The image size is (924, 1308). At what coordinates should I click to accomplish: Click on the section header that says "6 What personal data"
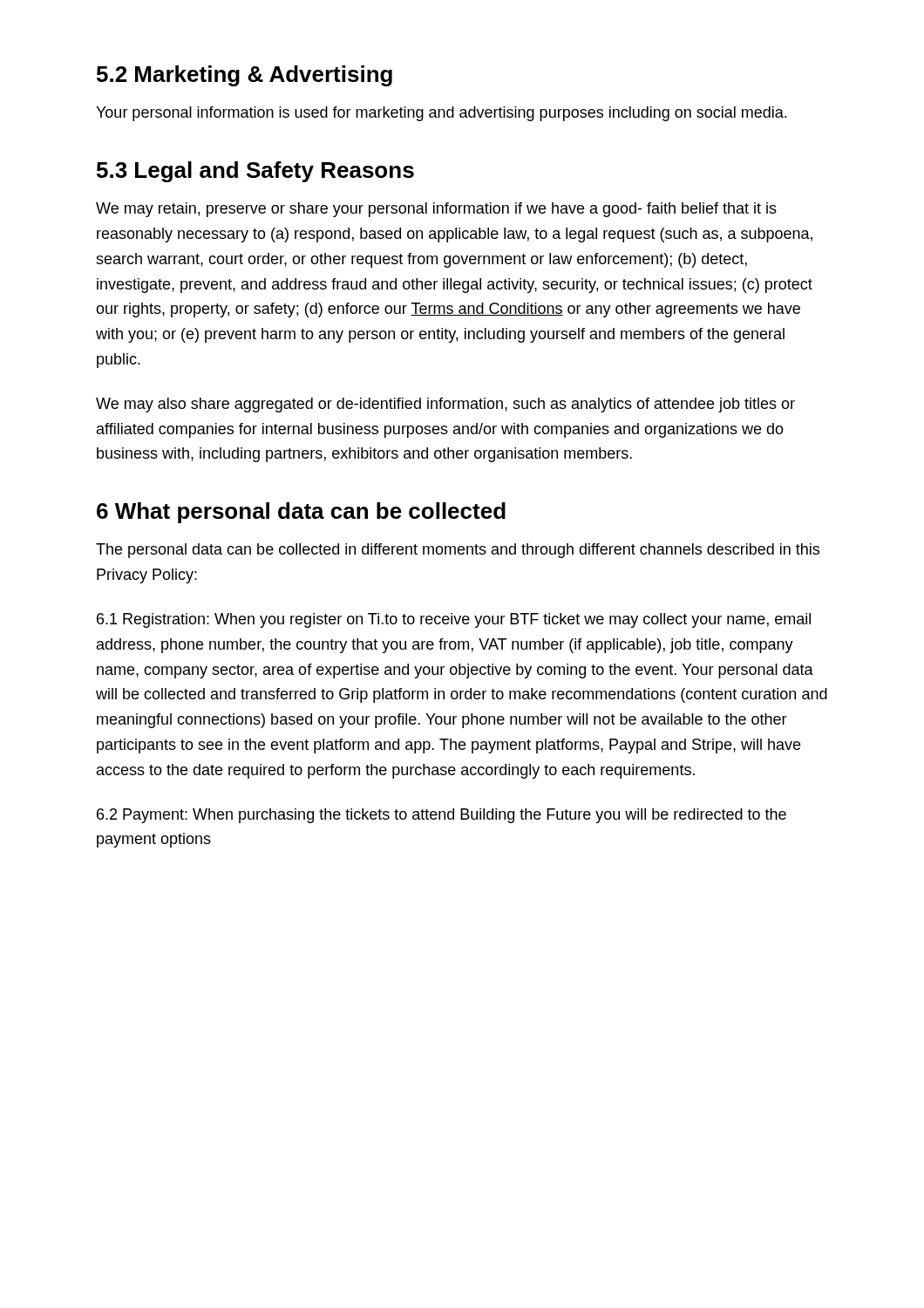301,511
